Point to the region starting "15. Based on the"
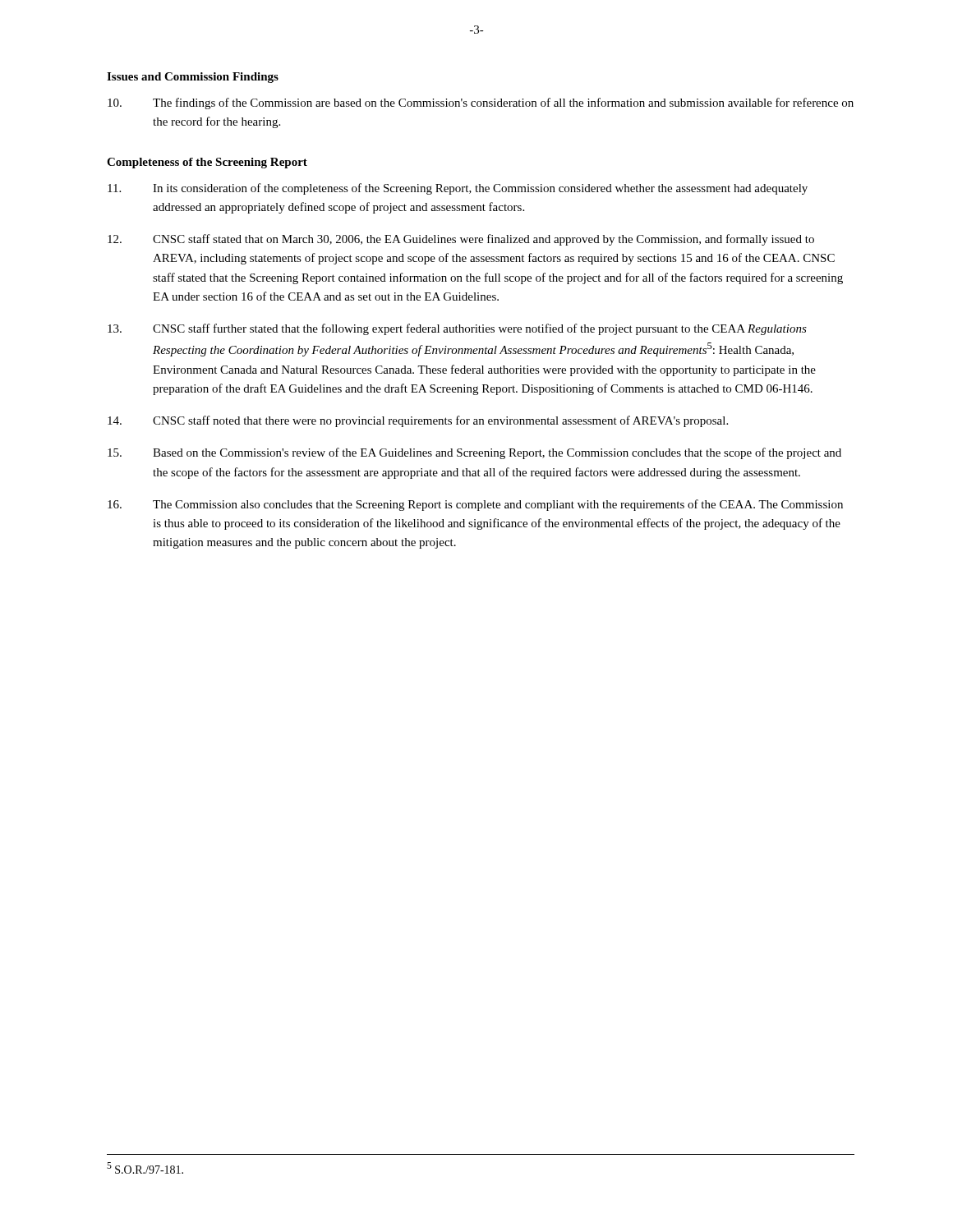953x1232 pixels. coord(481,463)
